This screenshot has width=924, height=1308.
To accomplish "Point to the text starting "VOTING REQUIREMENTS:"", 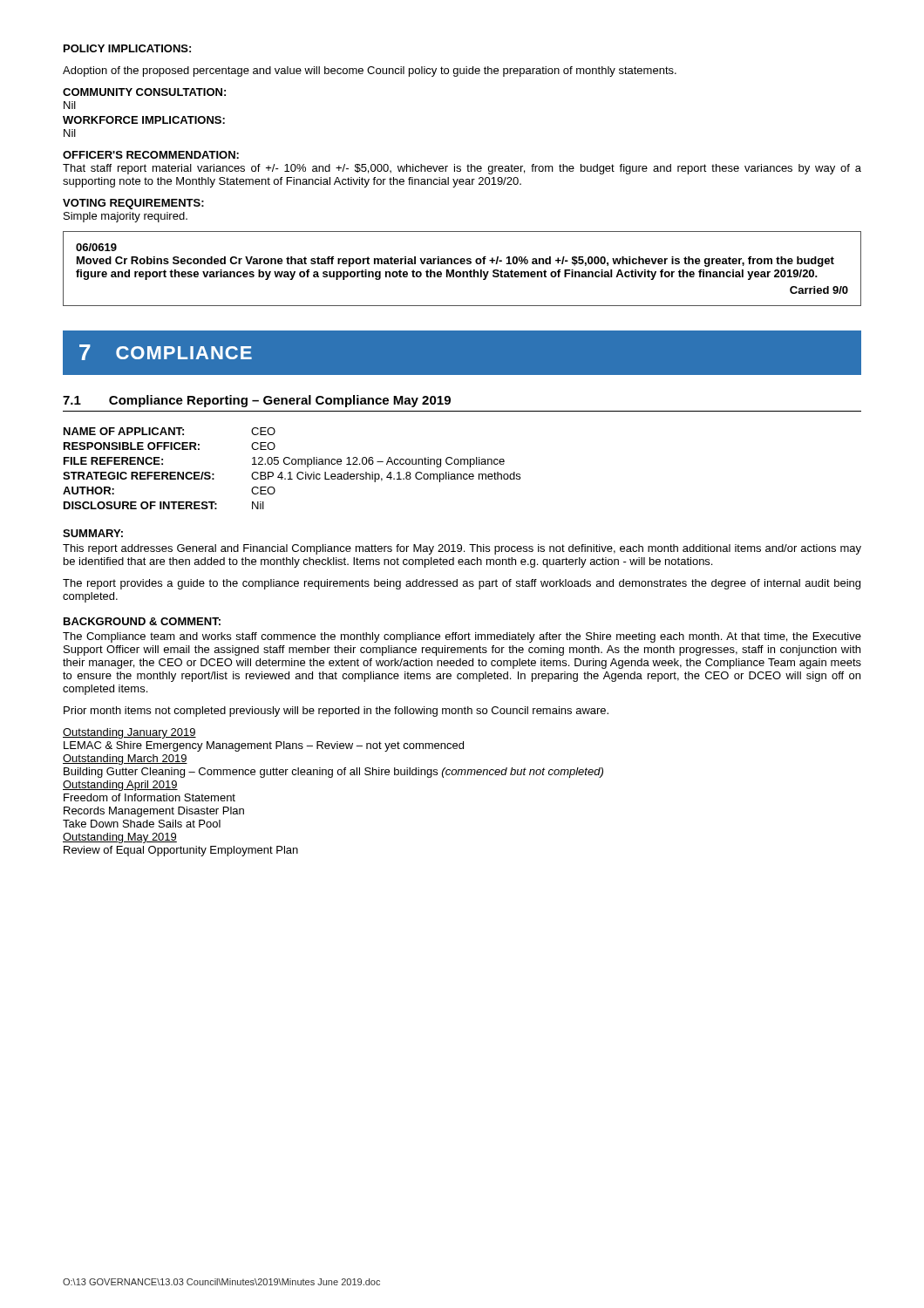I will coord(134,203).
